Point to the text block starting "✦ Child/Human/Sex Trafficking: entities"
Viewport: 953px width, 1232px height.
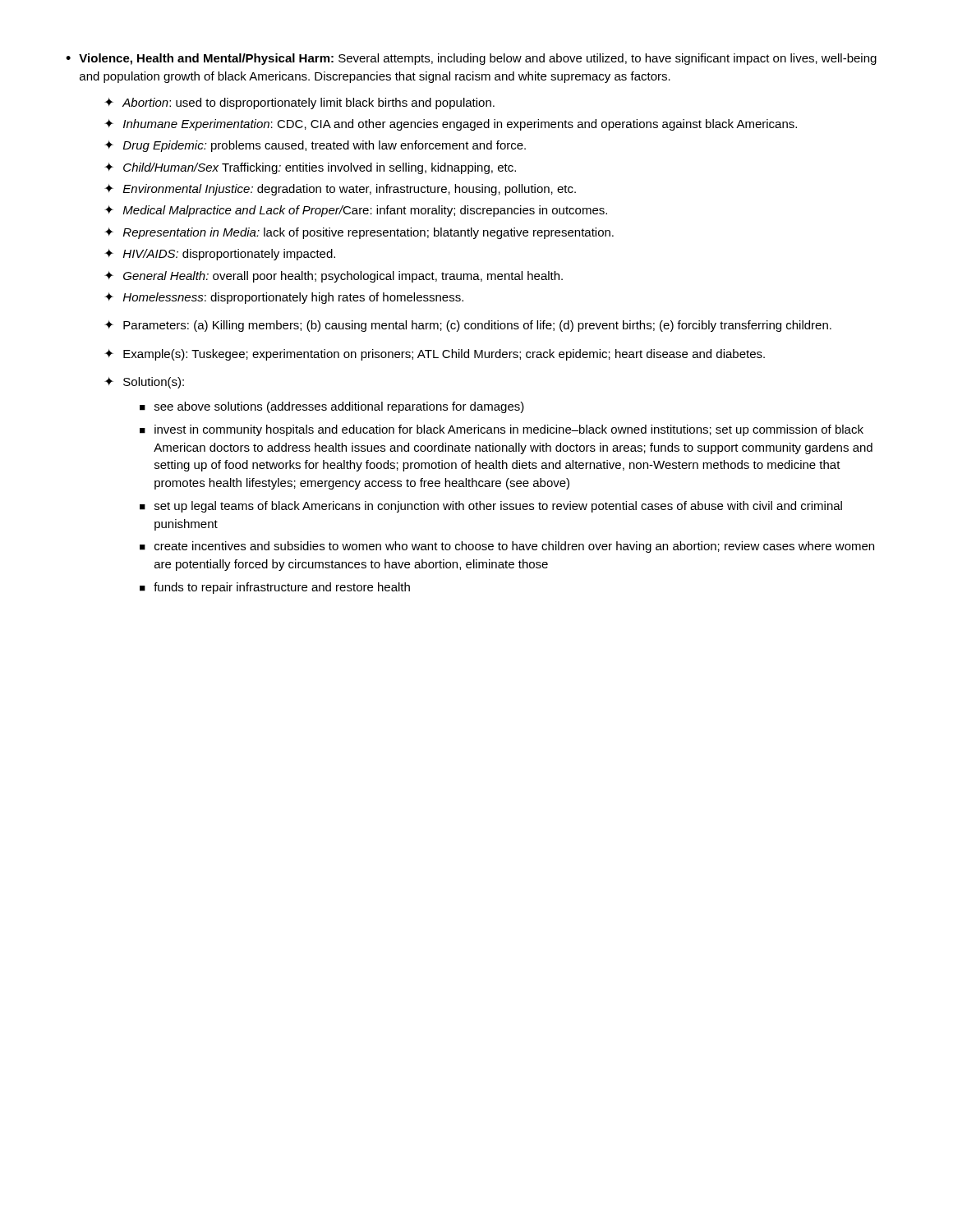click(496, 167)
